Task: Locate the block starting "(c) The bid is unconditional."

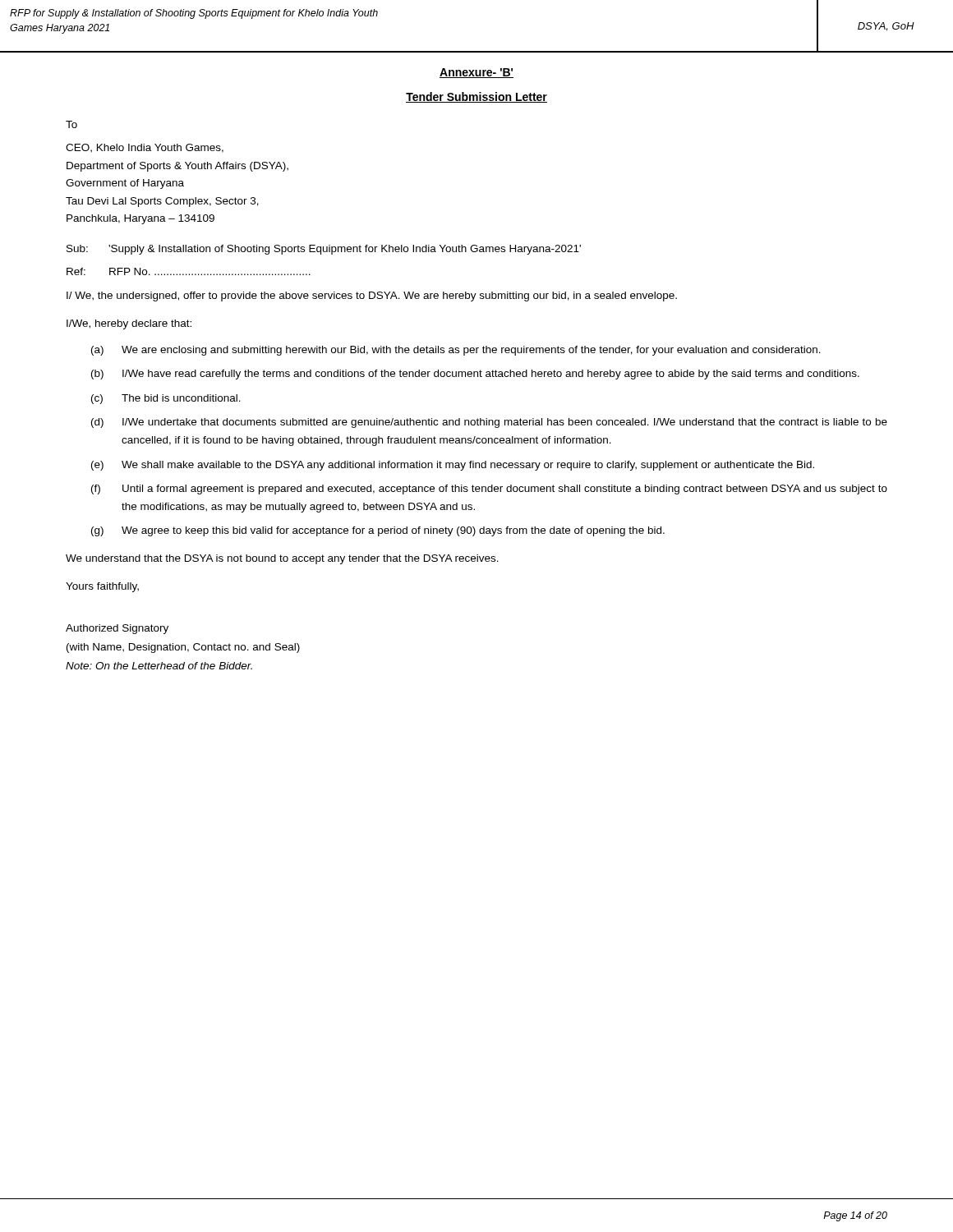Action: click(166, 399)
